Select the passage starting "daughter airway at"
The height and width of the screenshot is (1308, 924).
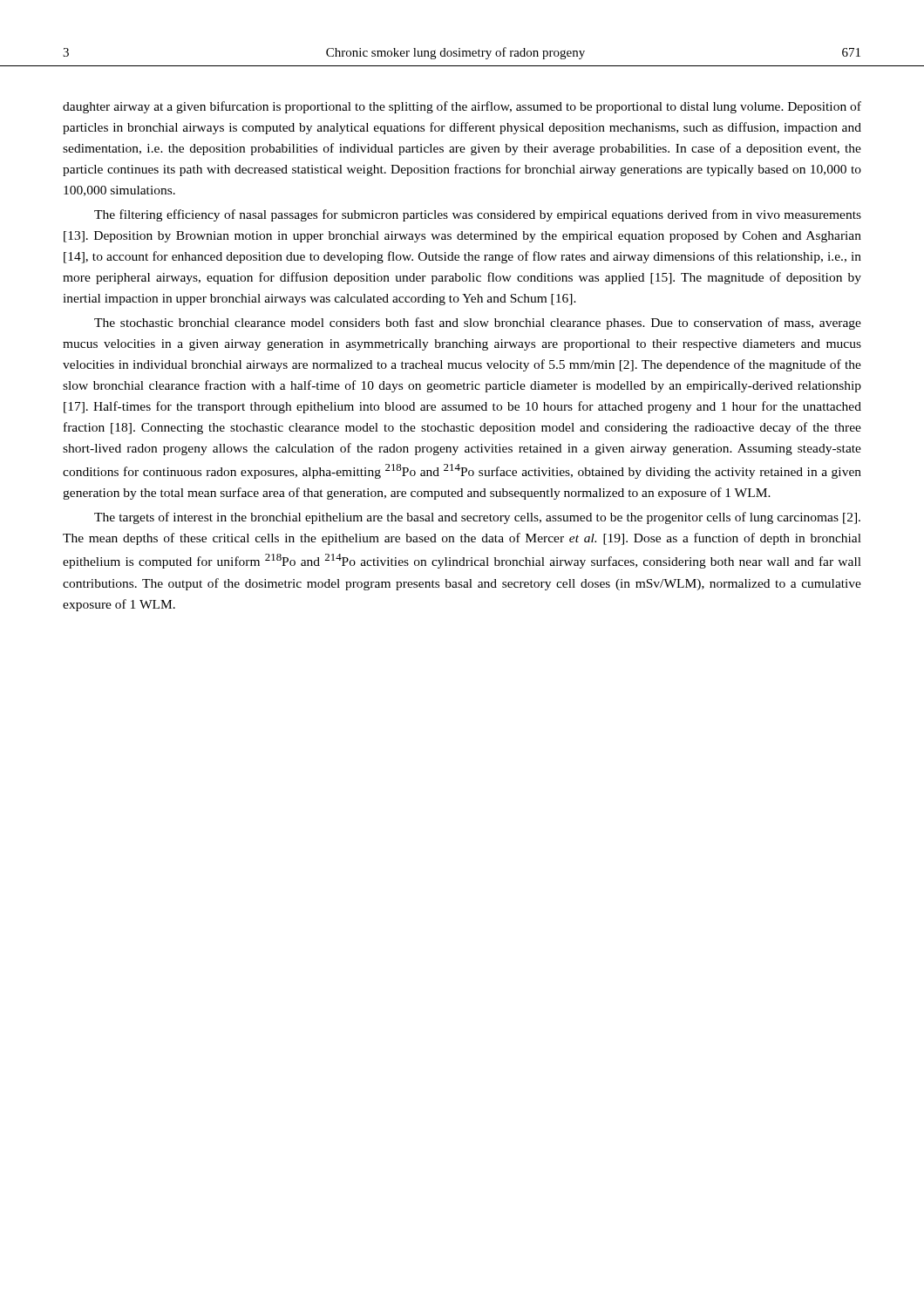(462, 148)
